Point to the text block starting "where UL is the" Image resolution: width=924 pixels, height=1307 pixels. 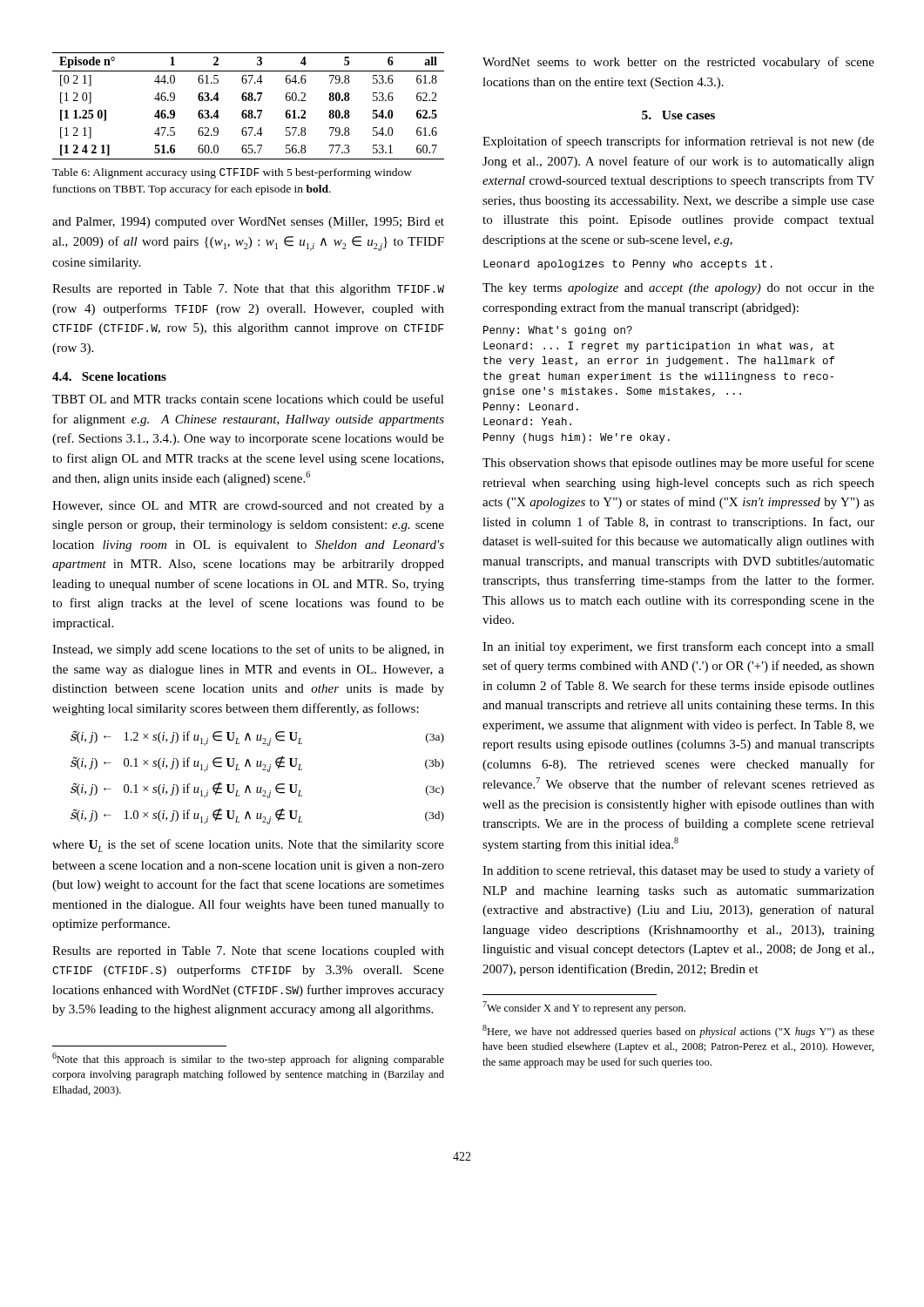[248, 884]
